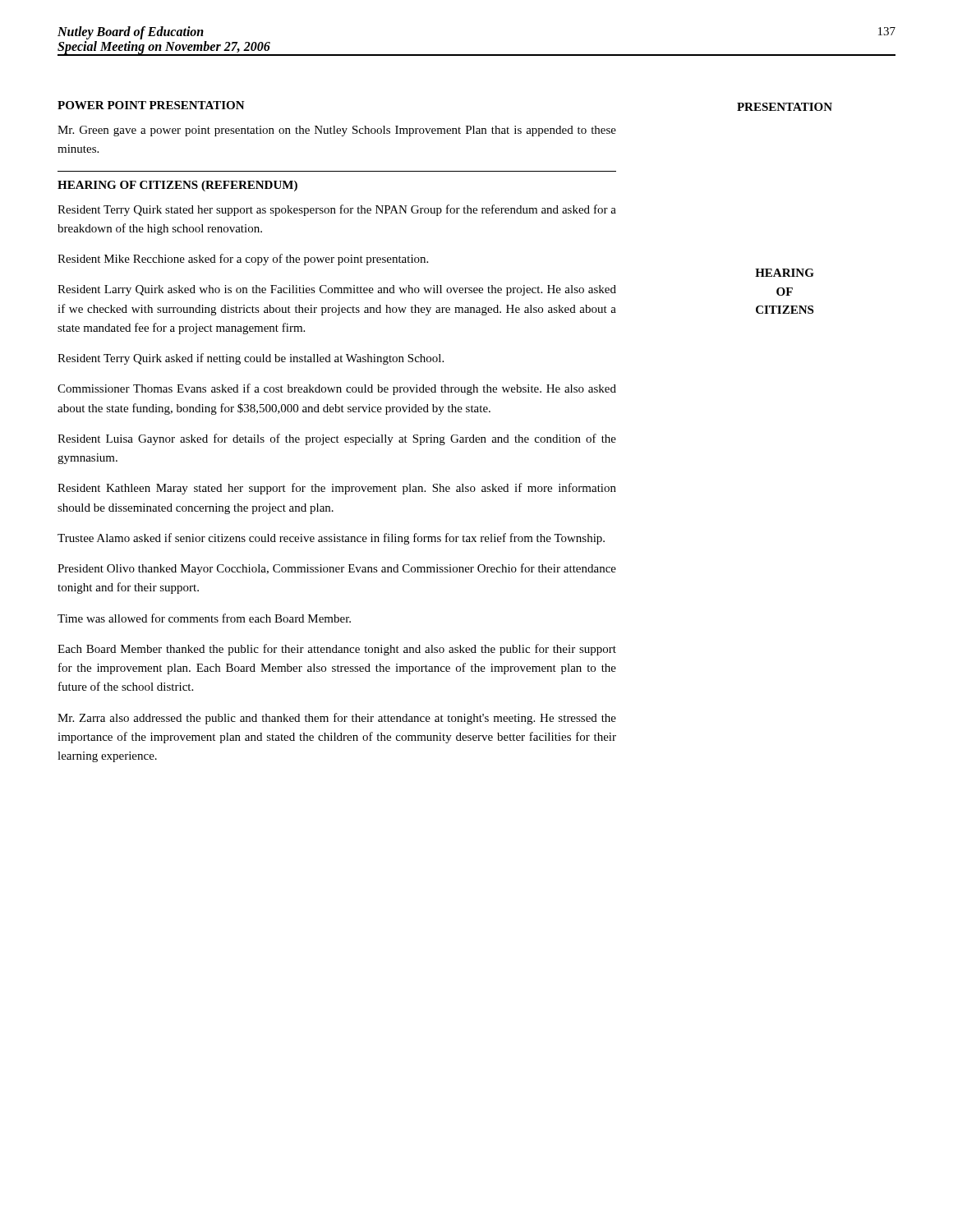Viewport: 953px width, 1232px height.
Task: Navigate to the text block starting "Resident Kathleen Maray stated"
Action: click(x=337, y=498)
